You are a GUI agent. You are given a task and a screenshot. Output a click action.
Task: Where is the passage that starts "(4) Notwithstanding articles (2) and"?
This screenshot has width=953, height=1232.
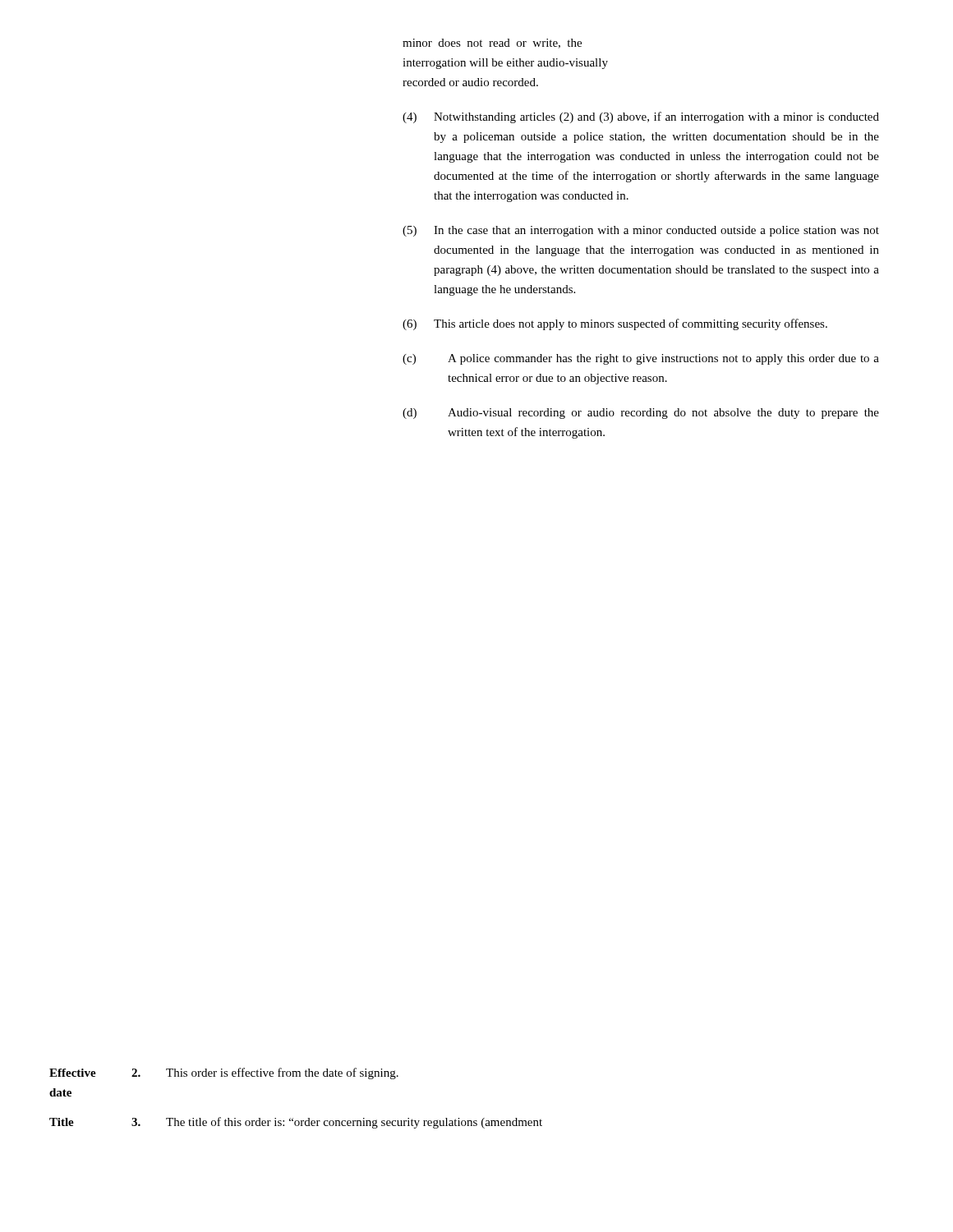tap(641, 156)
